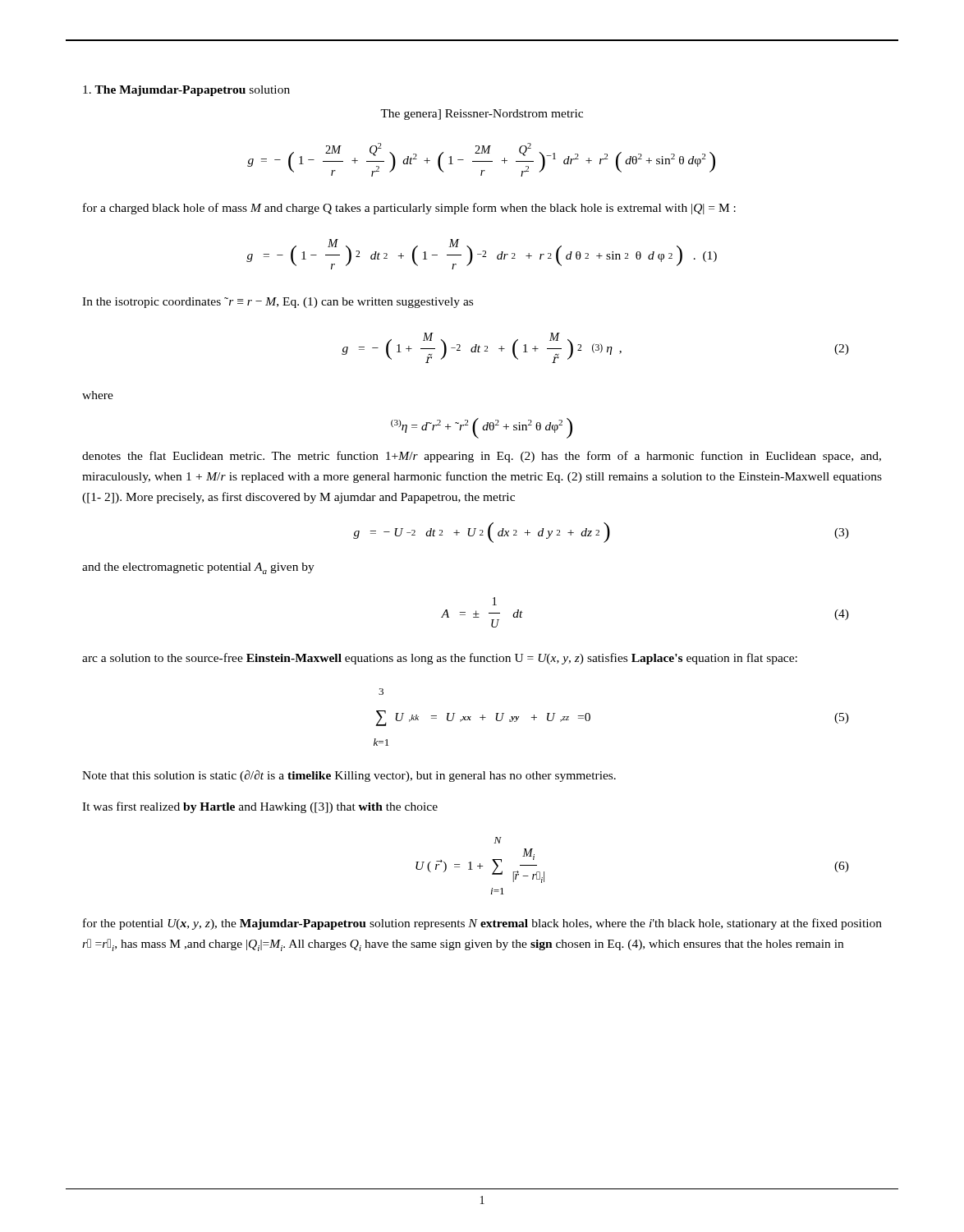Viewport: 964px width, 1232px height.
Task: Find the formula containing "3 ∑ k=1"
Action: point(381,692)
